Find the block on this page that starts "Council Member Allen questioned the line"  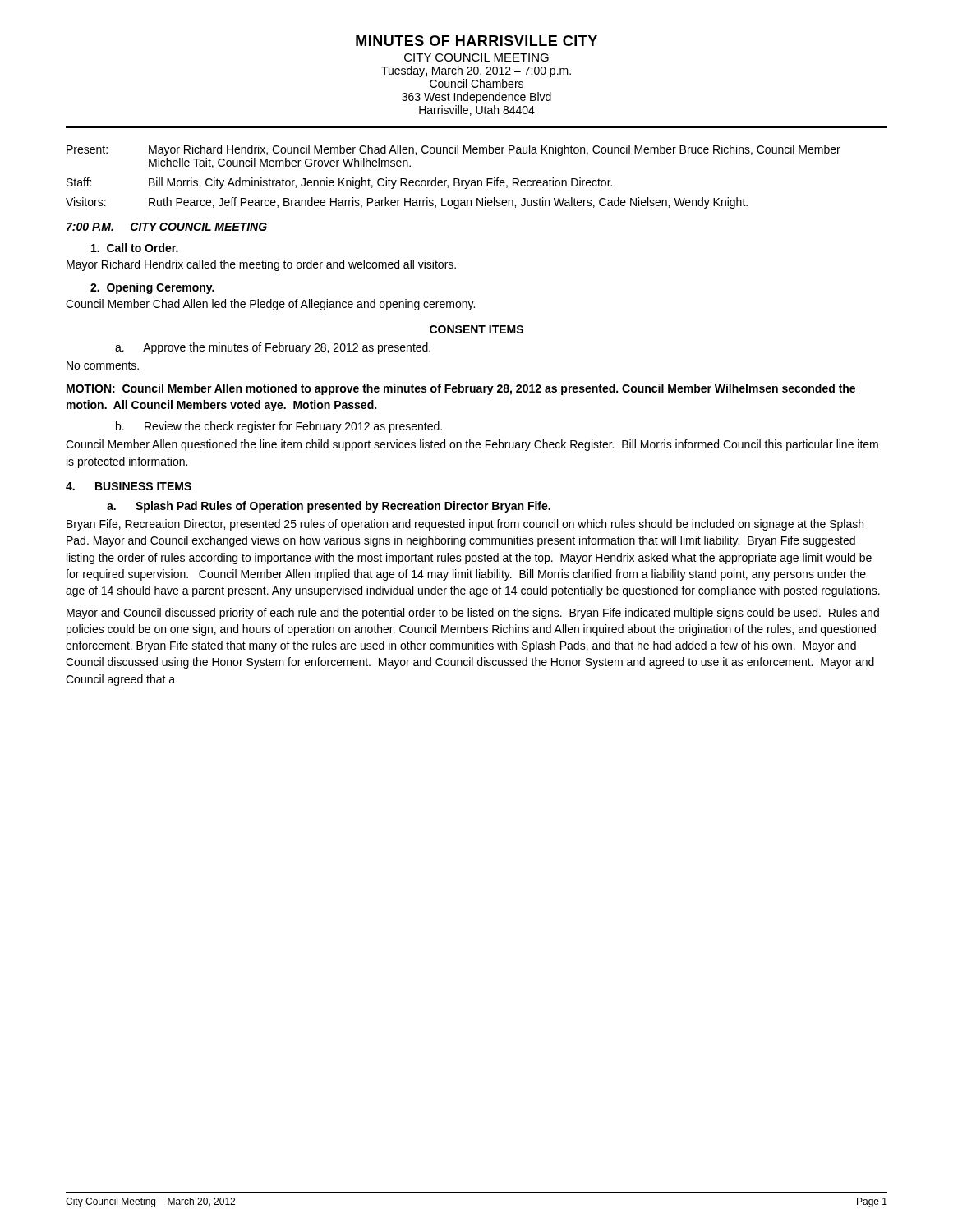(x=472, y=453)
